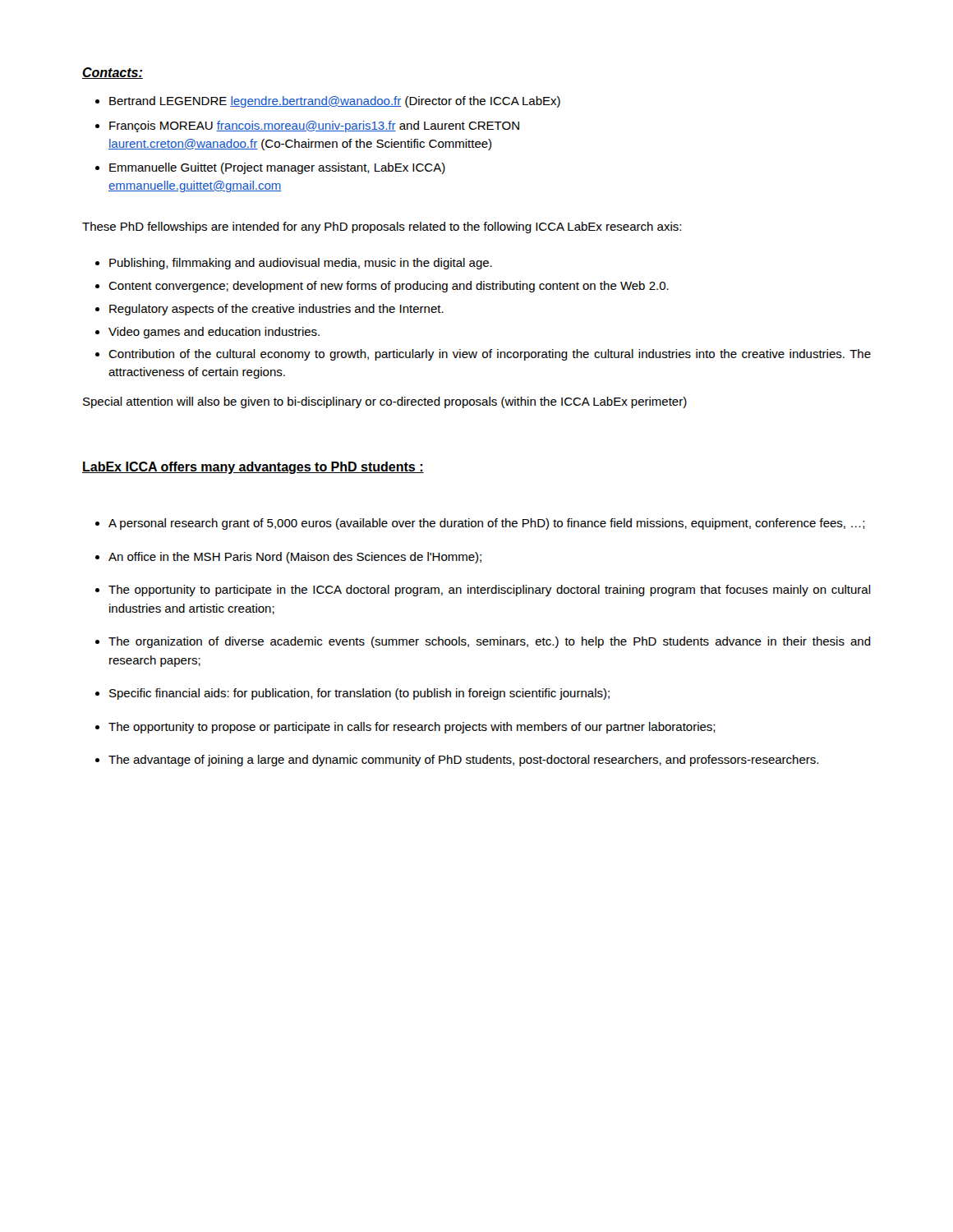Select the list item that reads "Emmanuelle Guittet (Project manager assistant,"
Image resolution: width=953 pixels, height=1232 pixels.
point(277,176)
